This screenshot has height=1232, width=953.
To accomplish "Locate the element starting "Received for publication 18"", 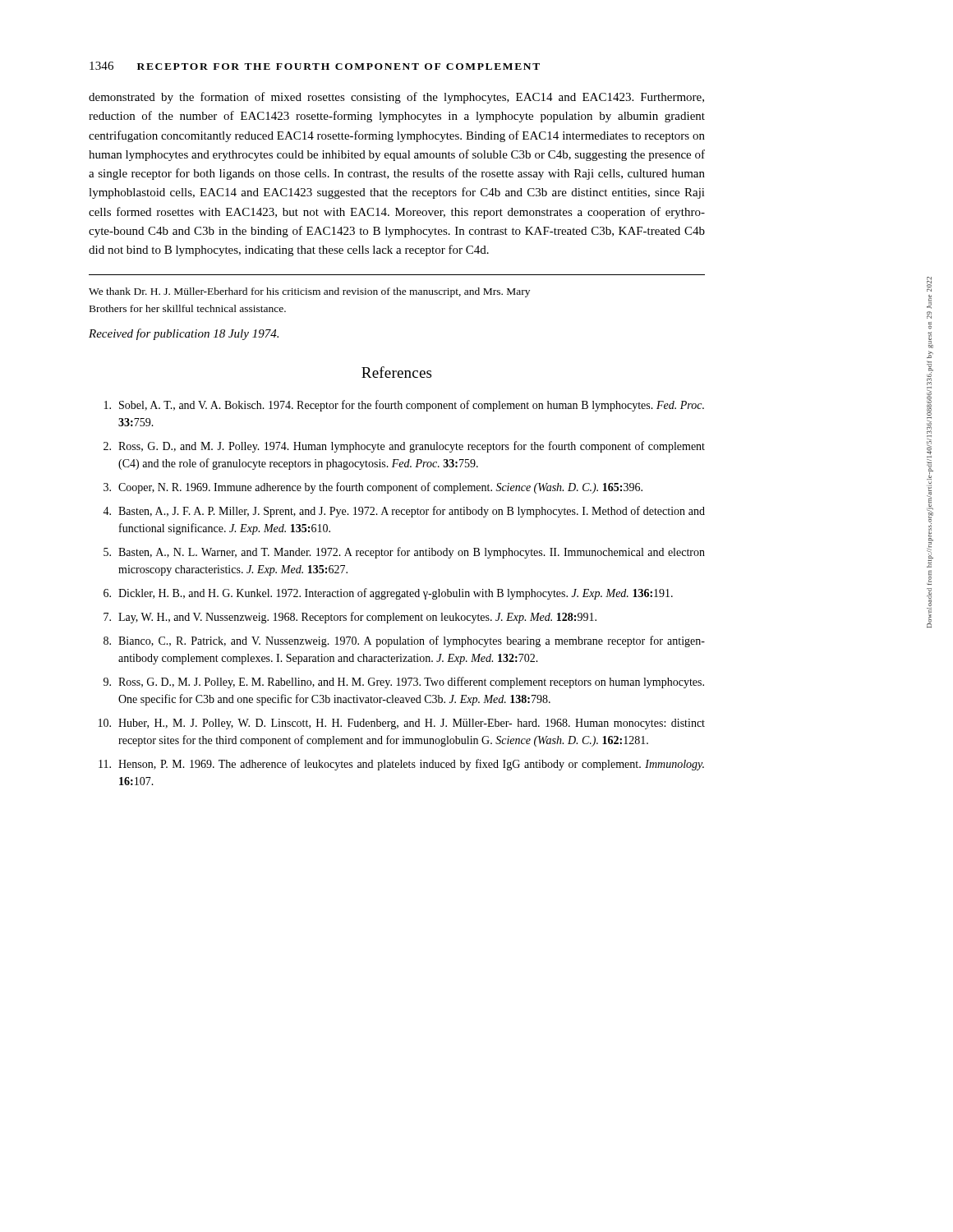I will pyautogui.click(x=184, y=333).
